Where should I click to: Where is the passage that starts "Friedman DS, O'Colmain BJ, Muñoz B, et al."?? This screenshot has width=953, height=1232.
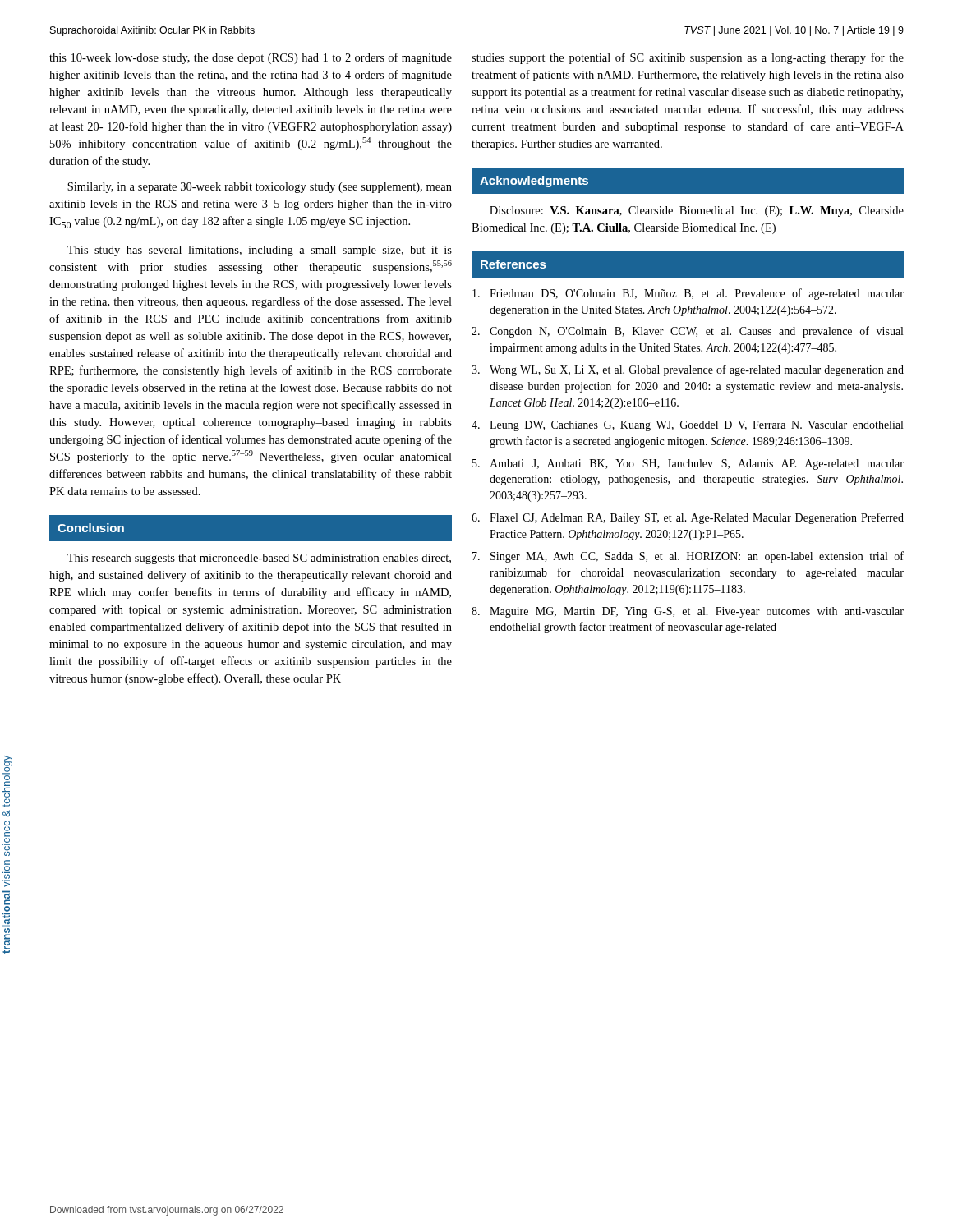pyautogui.click(x=688, y=302)
